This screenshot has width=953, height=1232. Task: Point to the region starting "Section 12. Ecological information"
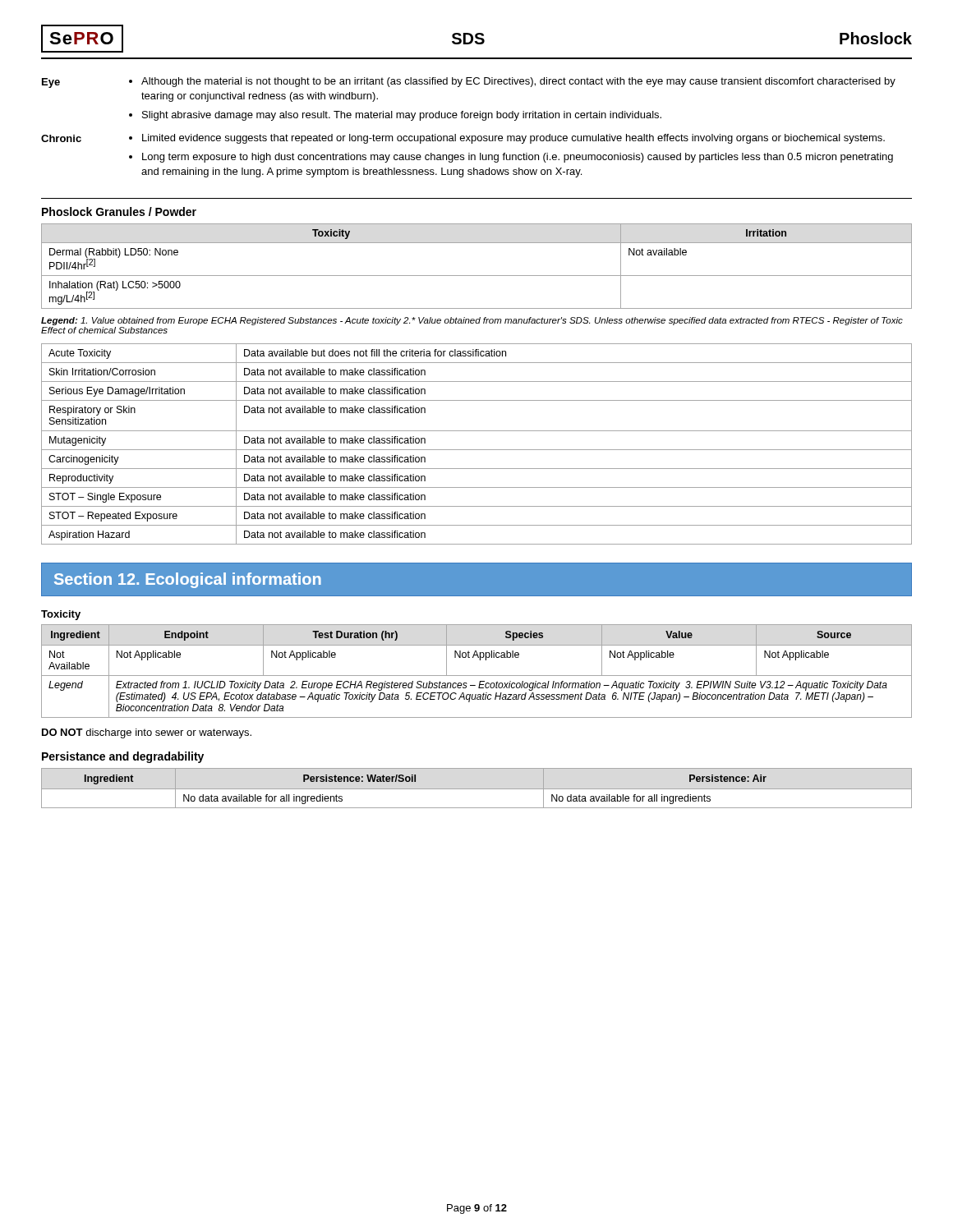coord(476,580)
